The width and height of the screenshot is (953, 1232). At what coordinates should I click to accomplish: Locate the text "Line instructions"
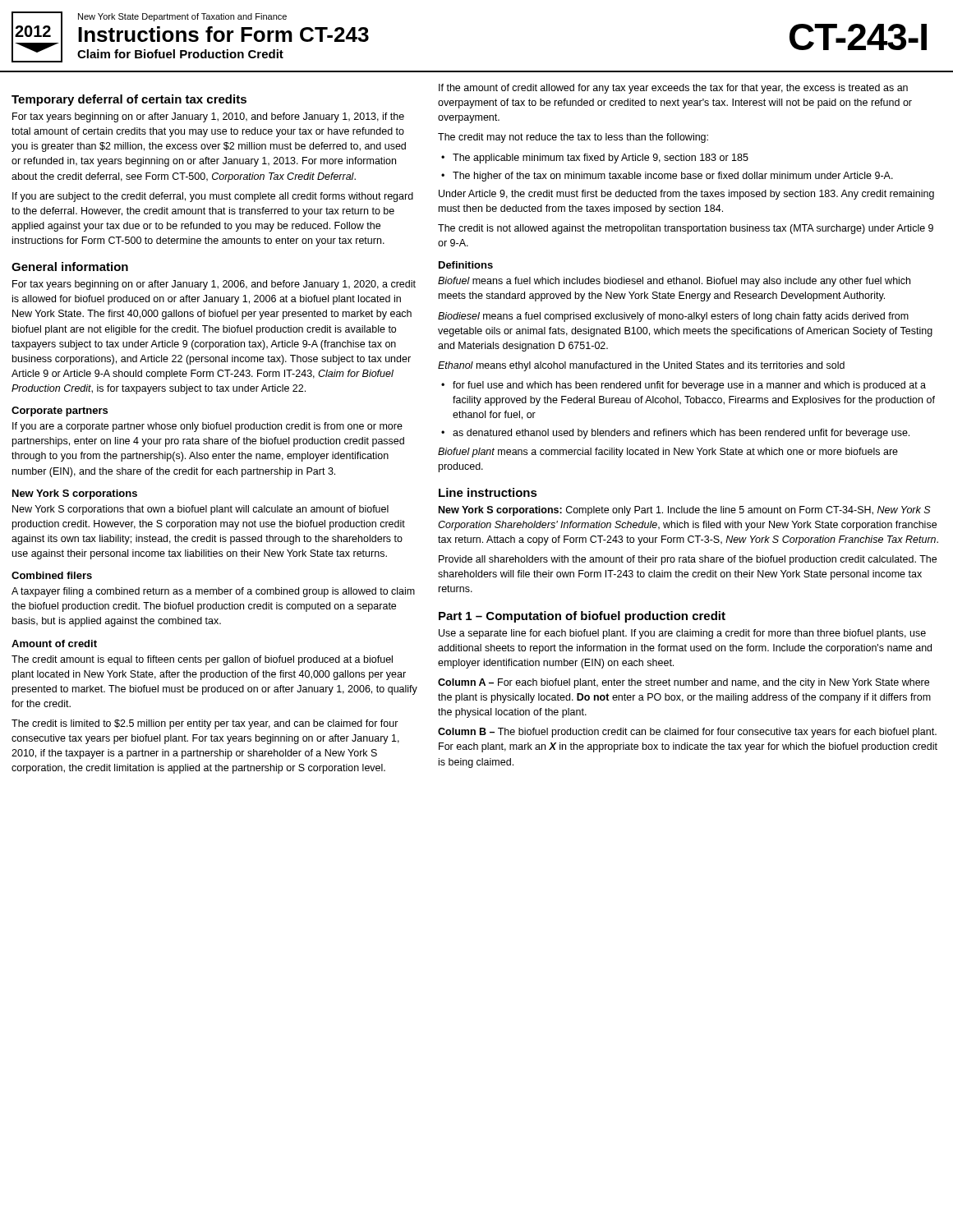click(x=488, y=492)
